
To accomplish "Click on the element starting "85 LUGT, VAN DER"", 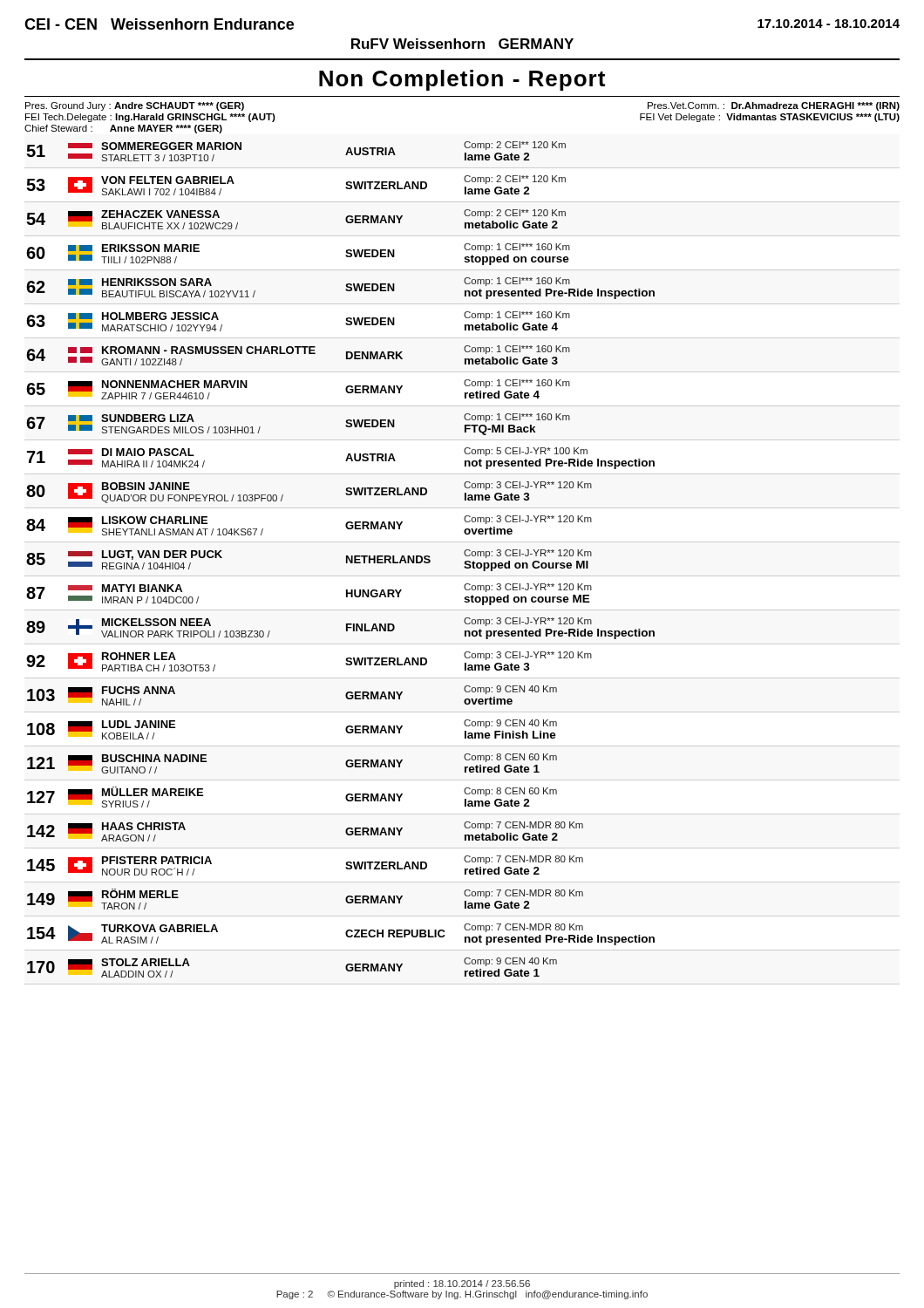I will [462, 559].
